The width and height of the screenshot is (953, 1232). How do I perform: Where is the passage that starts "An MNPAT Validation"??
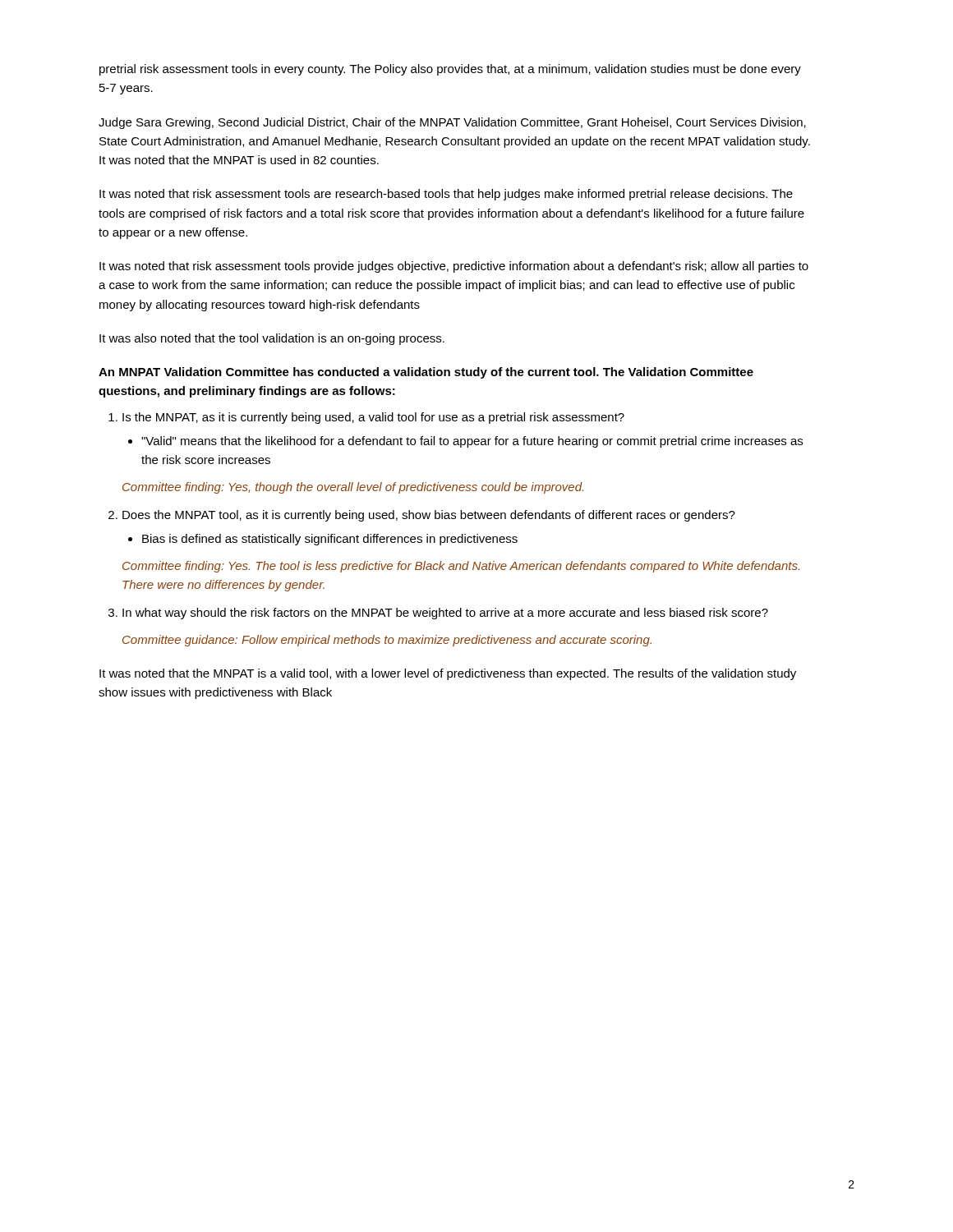[426, 381]
